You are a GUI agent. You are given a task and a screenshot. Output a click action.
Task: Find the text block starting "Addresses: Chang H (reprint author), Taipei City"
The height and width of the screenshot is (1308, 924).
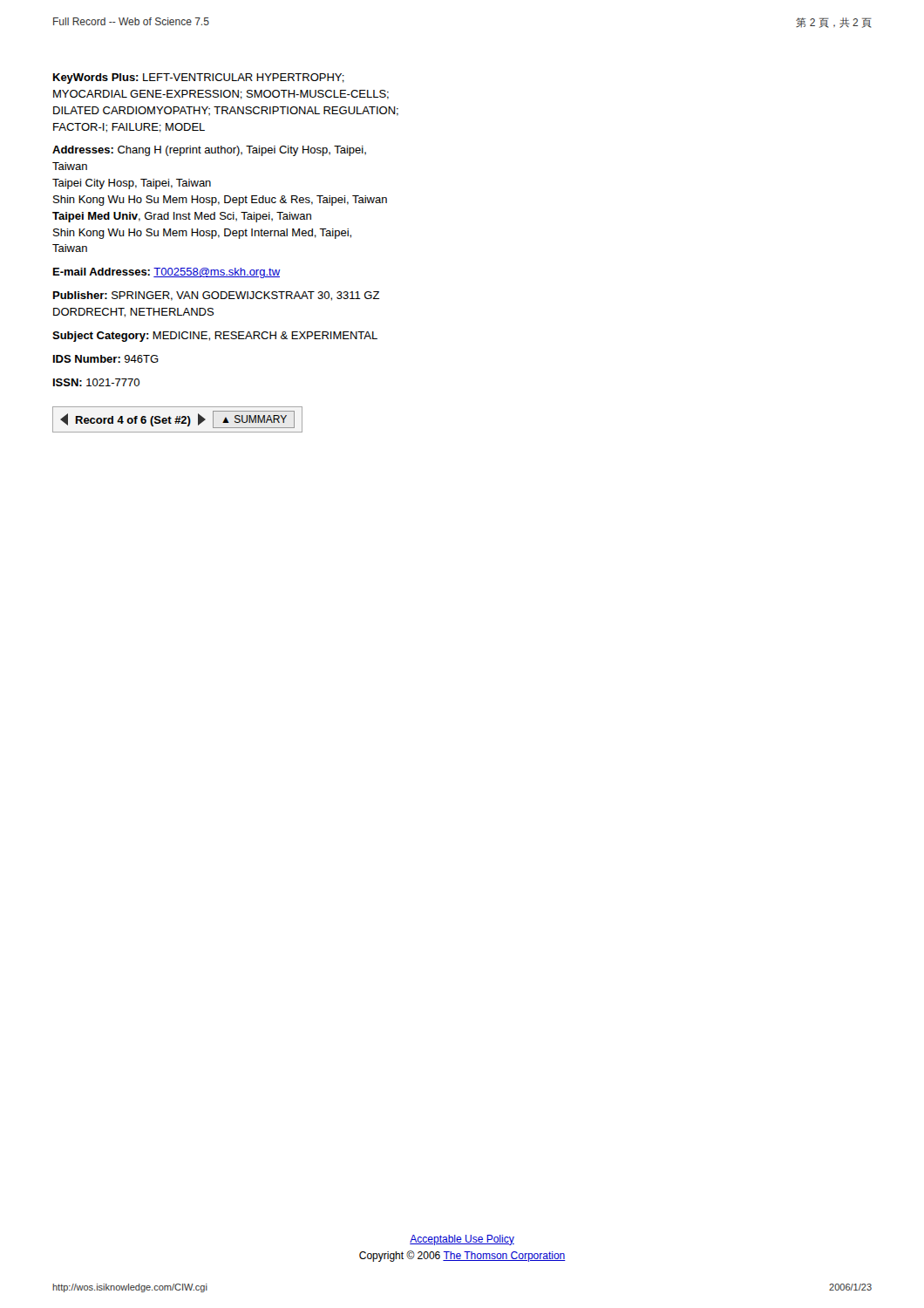tap(220, 199)
